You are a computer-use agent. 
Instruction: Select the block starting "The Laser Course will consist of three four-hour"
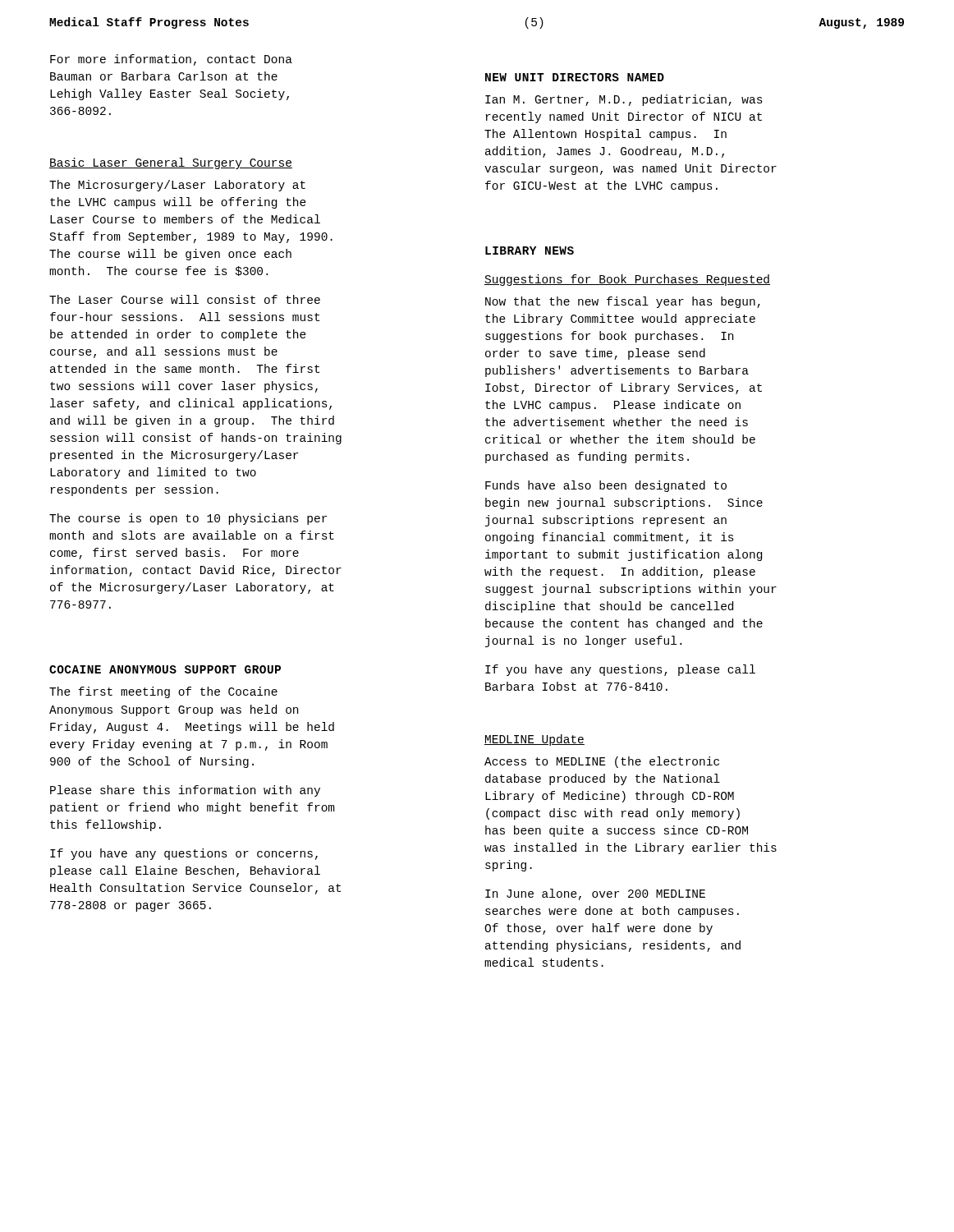196,396
